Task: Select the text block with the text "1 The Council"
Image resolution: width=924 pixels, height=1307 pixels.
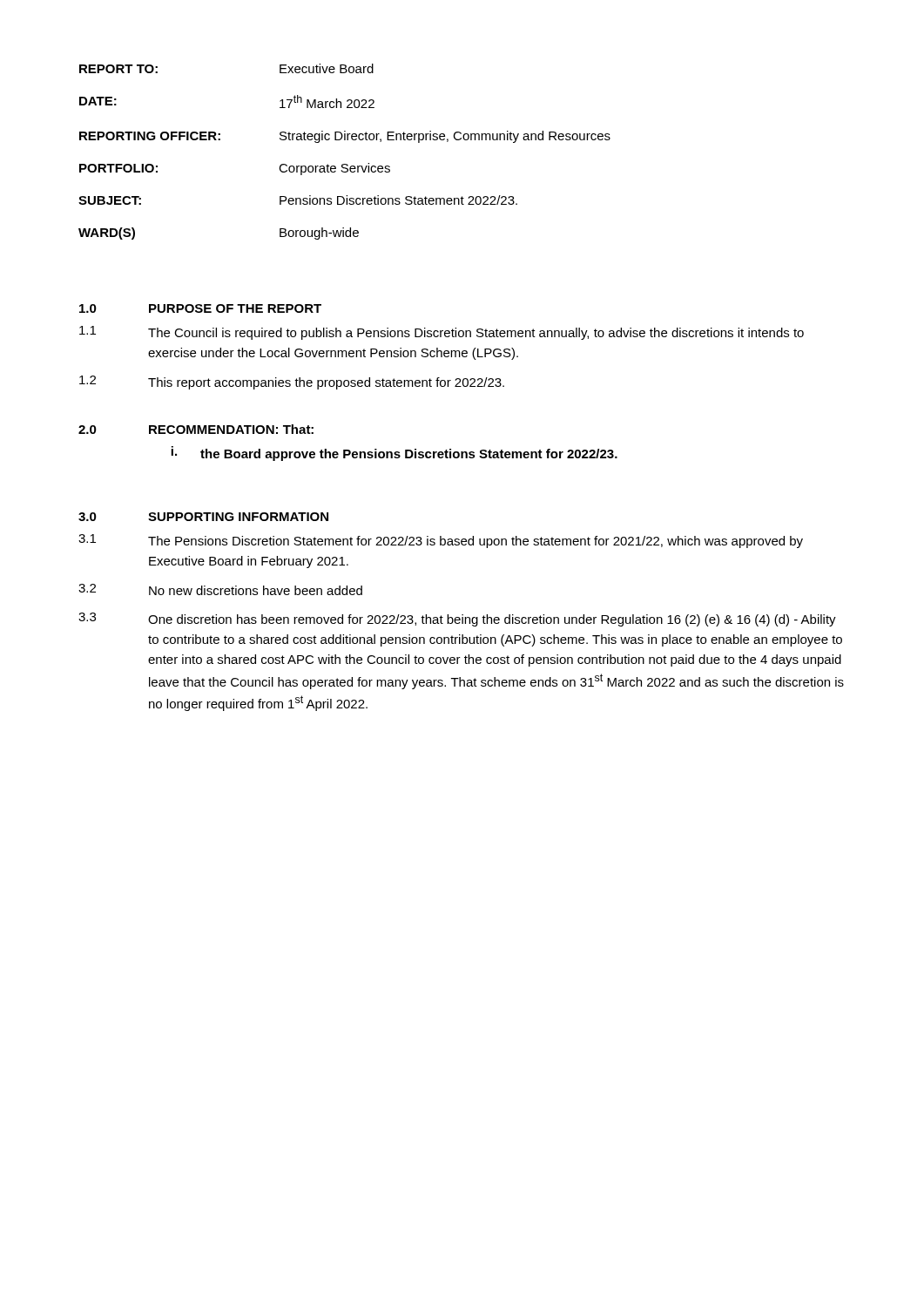Action: (x=462, y=343)
